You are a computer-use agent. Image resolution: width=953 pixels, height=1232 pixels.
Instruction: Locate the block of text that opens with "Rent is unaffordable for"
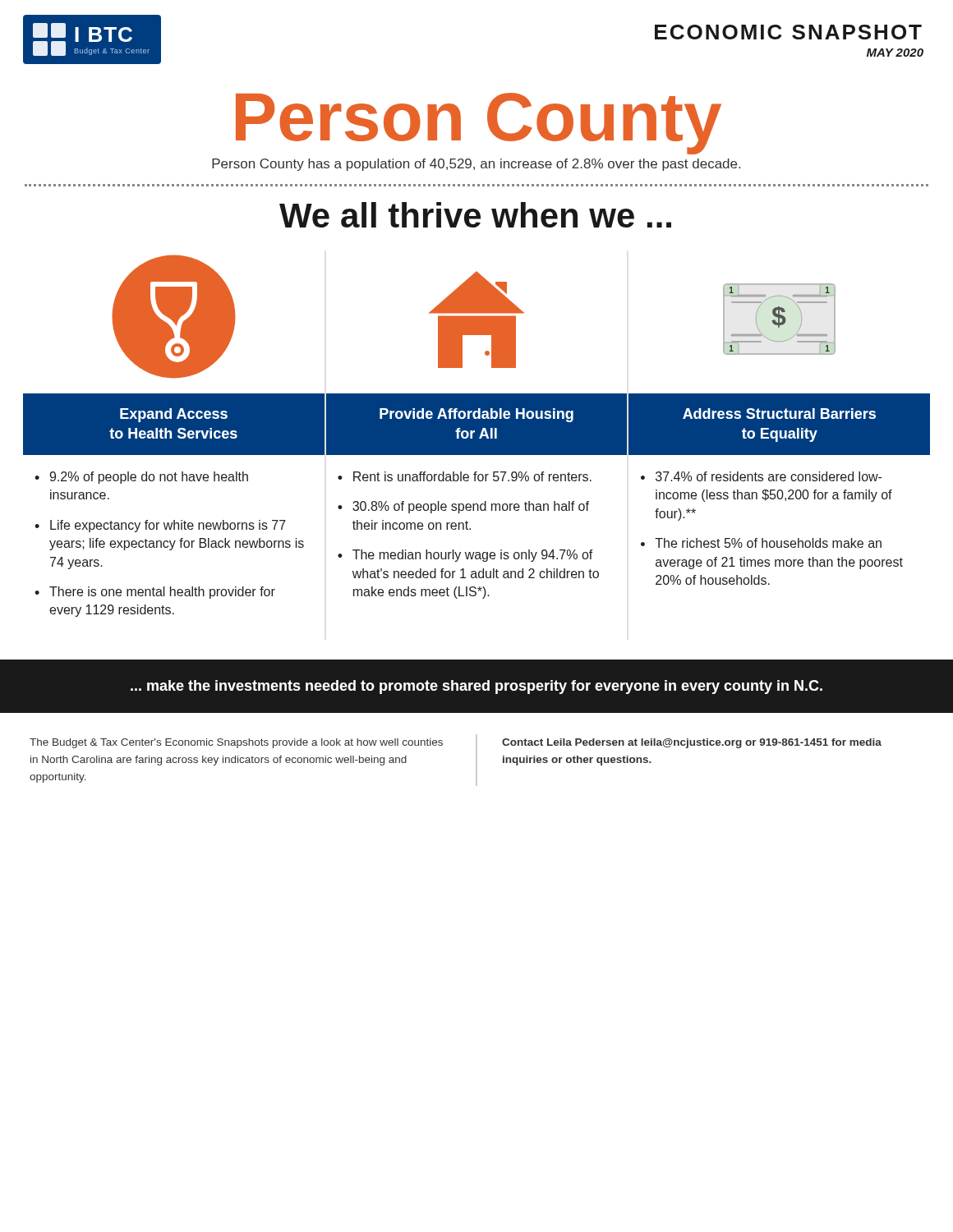click(472, 477)
